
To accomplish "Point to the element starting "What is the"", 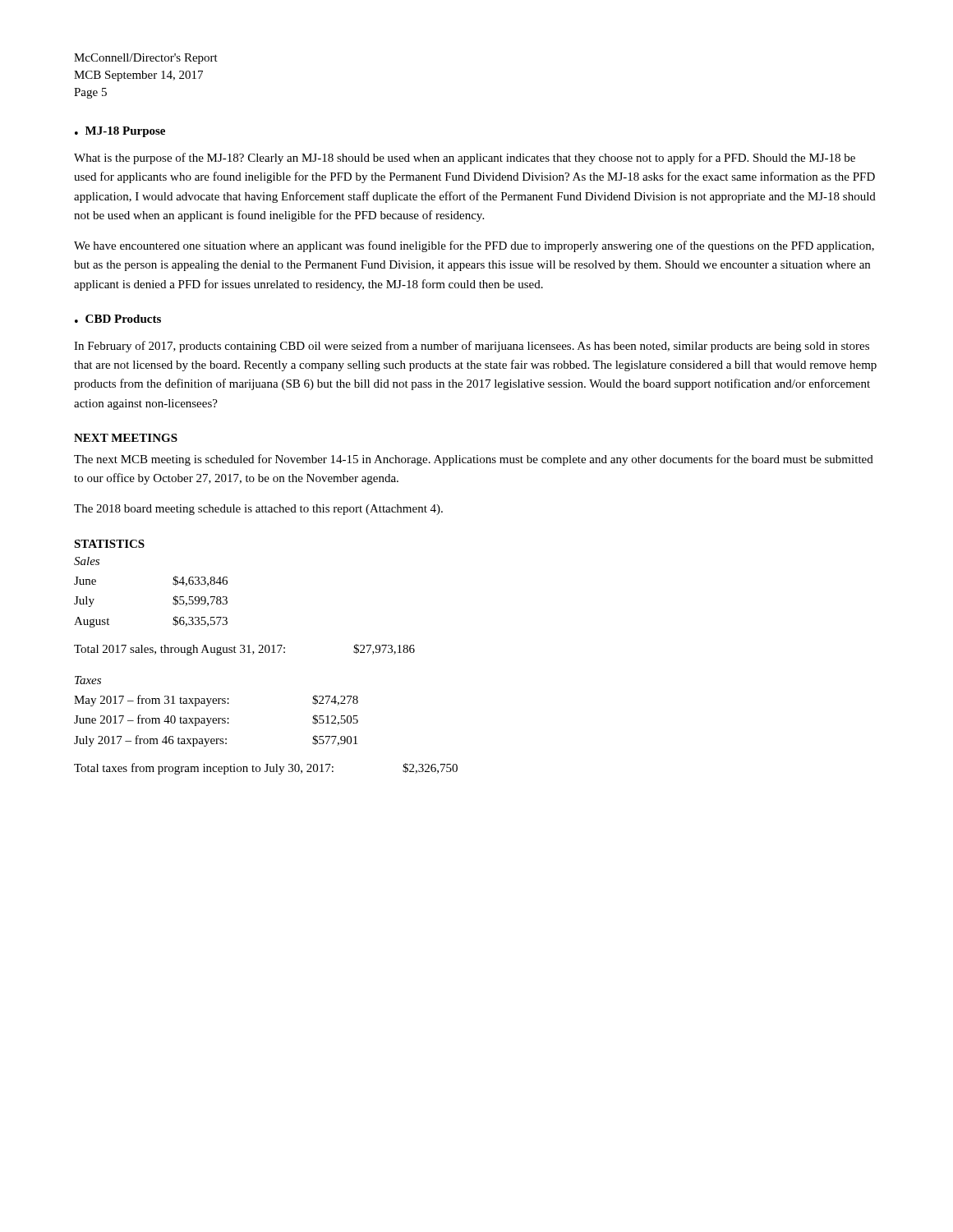I will point(475,186).
